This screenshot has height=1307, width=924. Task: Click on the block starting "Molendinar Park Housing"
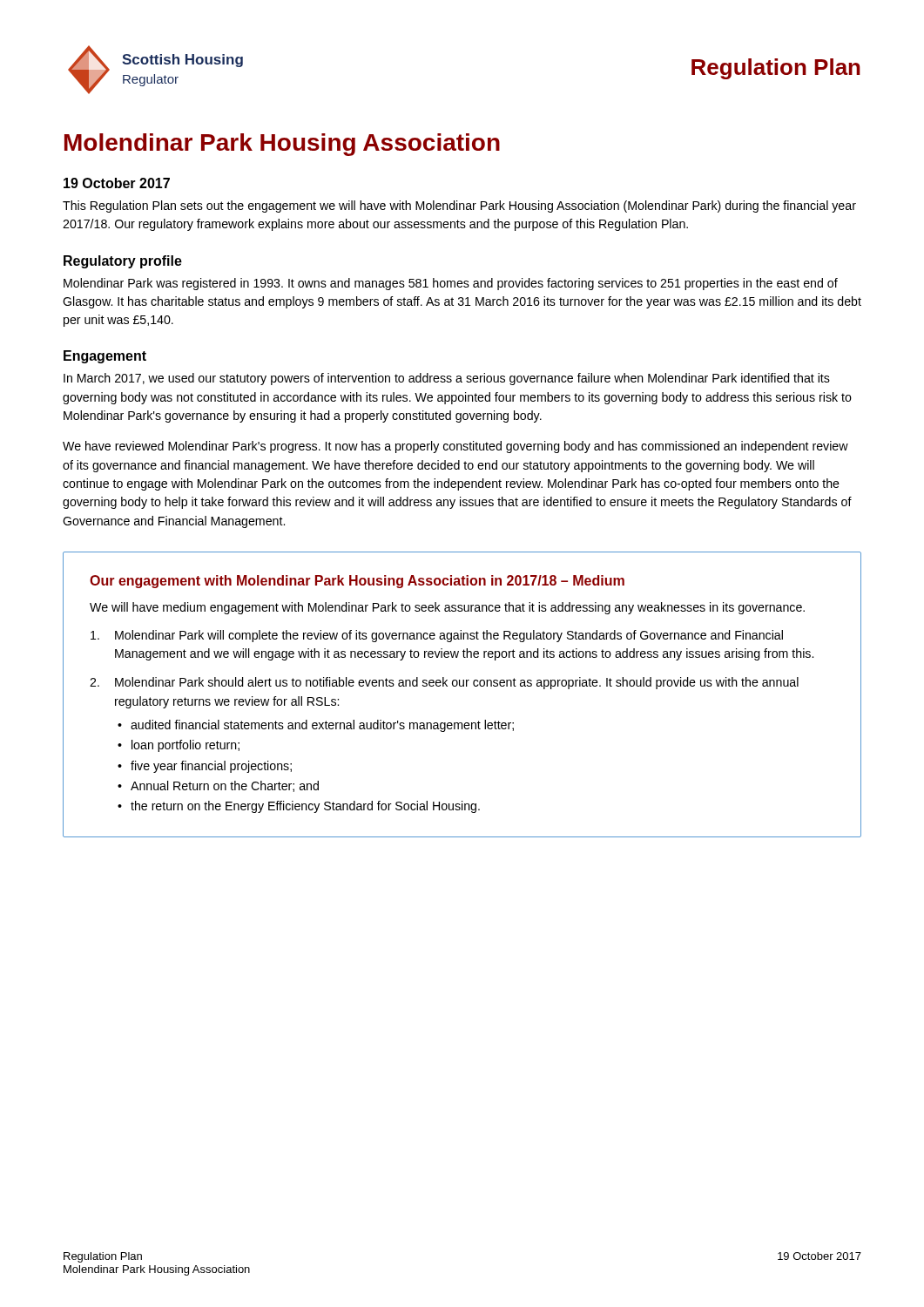point(282,142)
